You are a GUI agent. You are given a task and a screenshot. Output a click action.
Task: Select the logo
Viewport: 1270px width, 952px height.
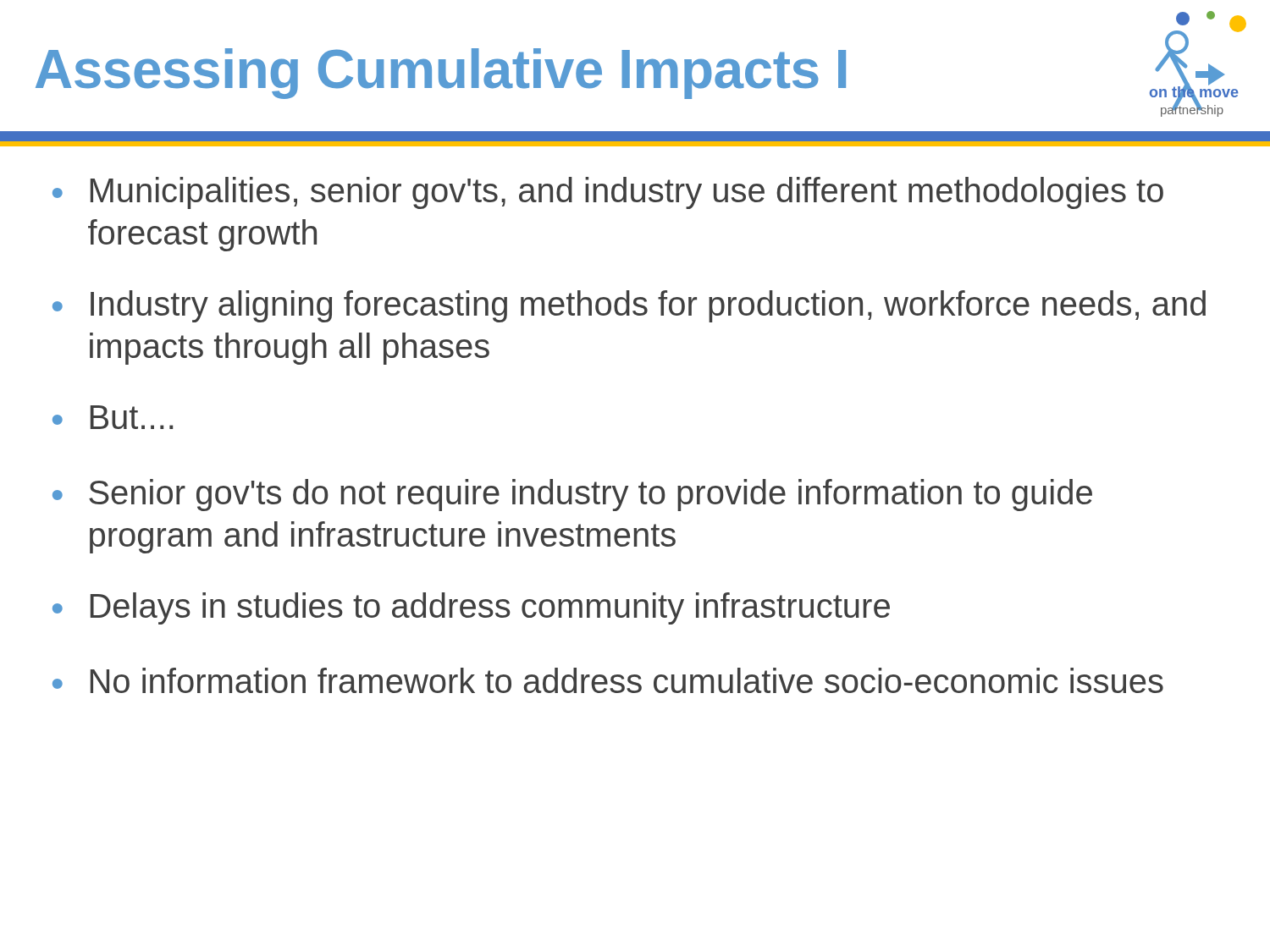point(1149,67)
